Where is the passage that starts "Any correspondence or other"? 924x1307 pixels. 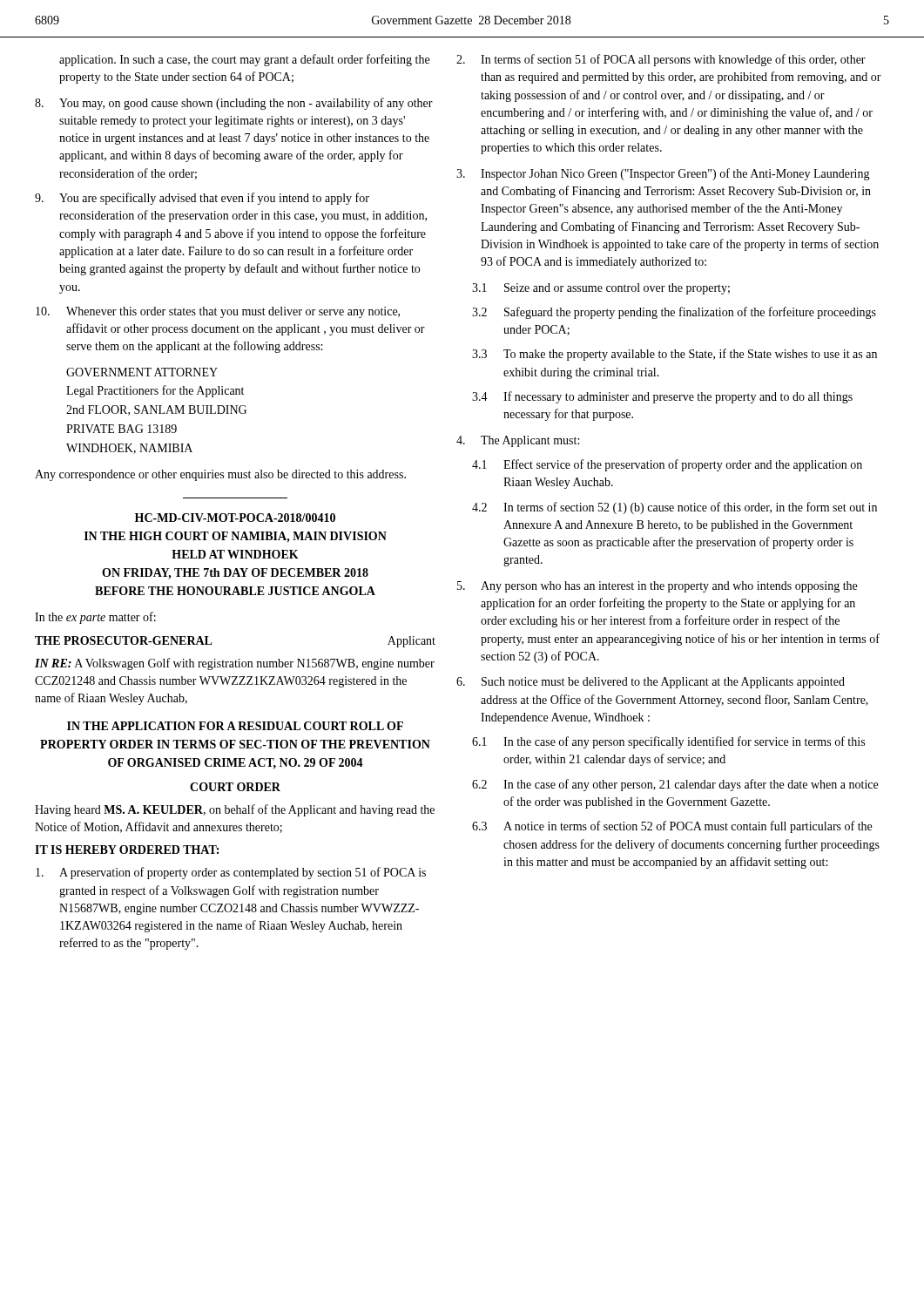tap(221, 475)
